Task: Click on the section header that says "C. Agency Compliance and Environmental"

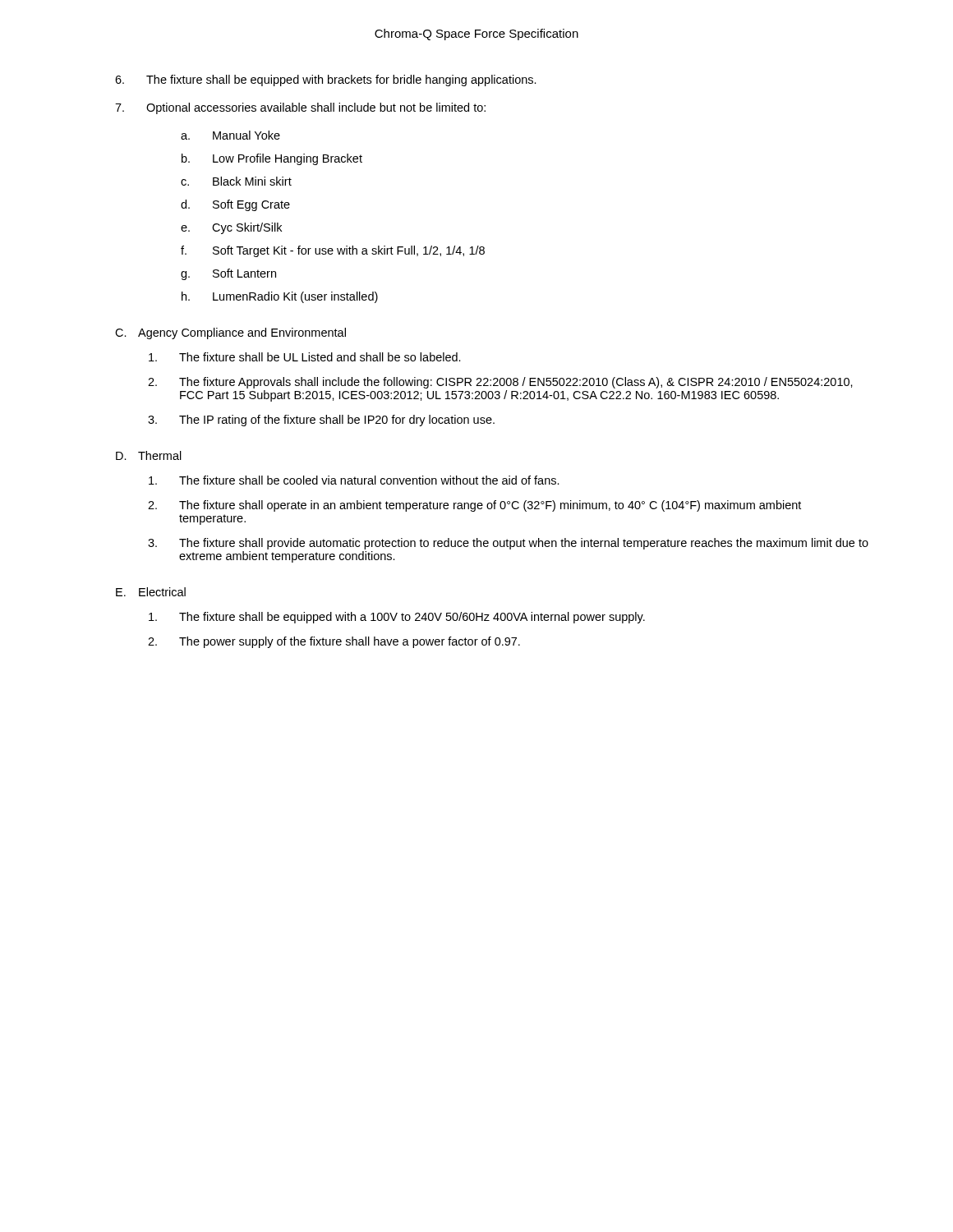Action: click(230, 333)
